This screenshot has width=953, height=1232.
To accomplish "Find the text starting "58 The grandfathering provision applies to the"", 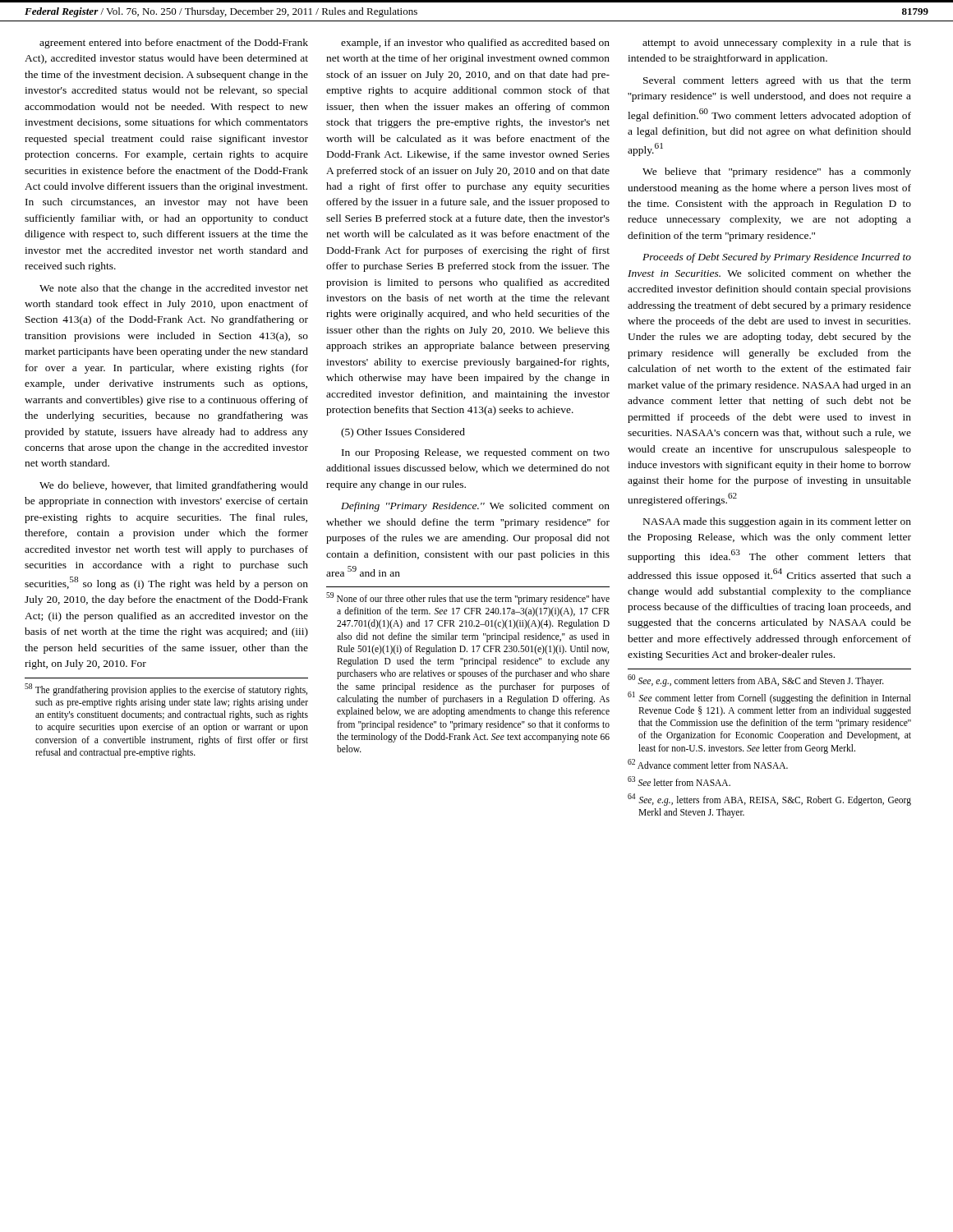I will click(x=166, y=720).
